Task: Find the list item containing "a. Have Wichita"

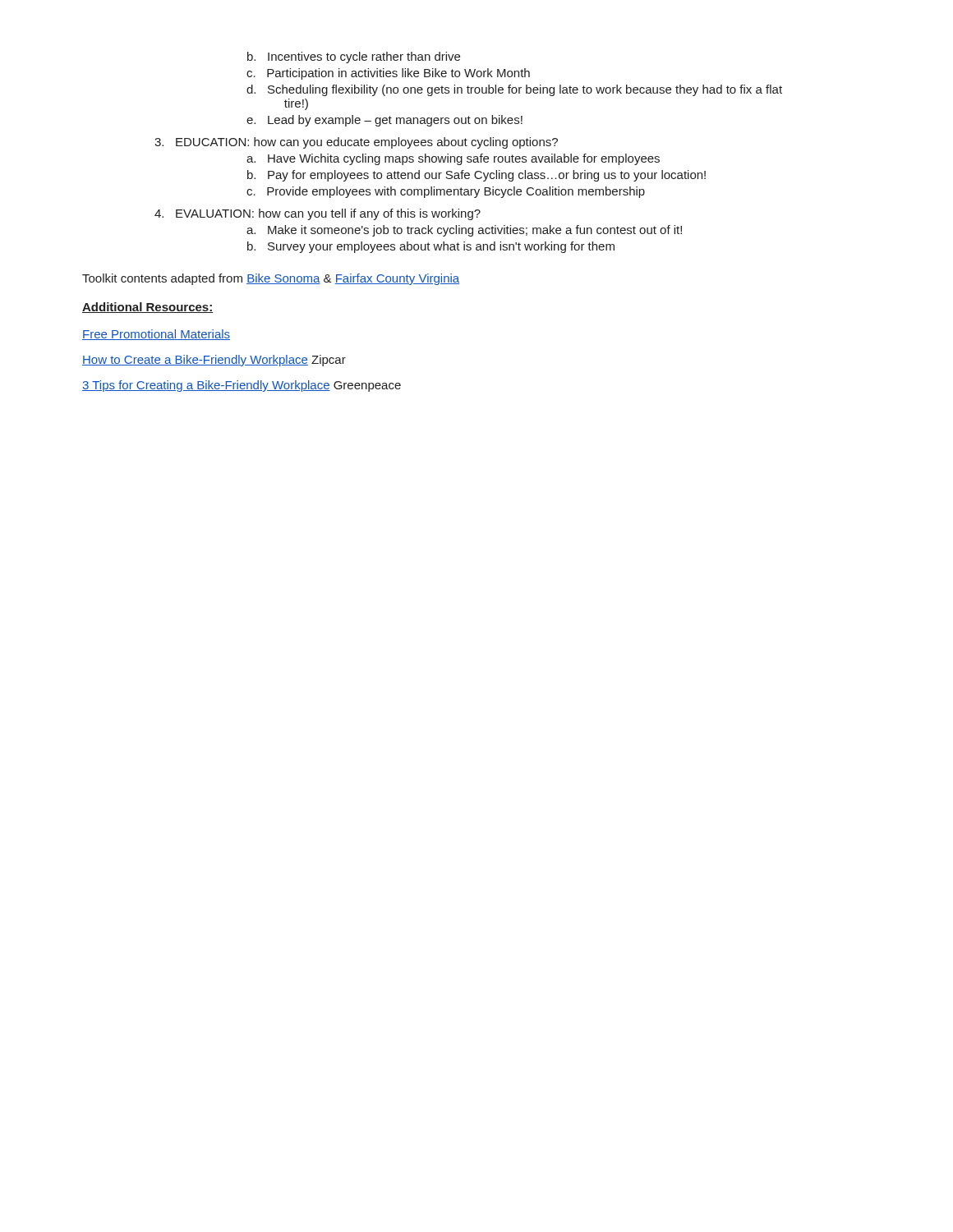Action: [x=453, y=158]
